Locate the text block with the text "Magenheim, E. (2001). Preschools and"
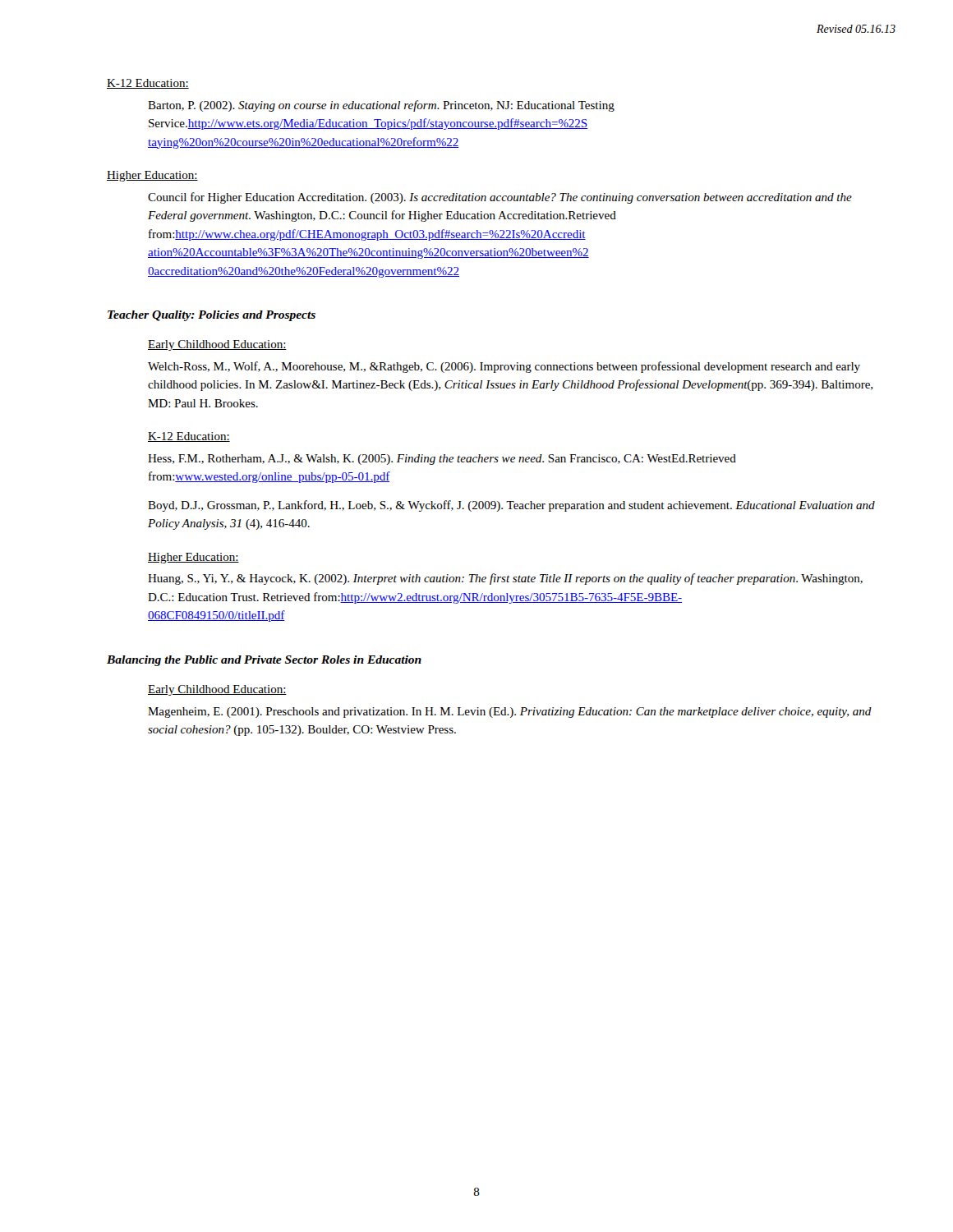Screen dimensions: 1232x953 click(509, 720)
